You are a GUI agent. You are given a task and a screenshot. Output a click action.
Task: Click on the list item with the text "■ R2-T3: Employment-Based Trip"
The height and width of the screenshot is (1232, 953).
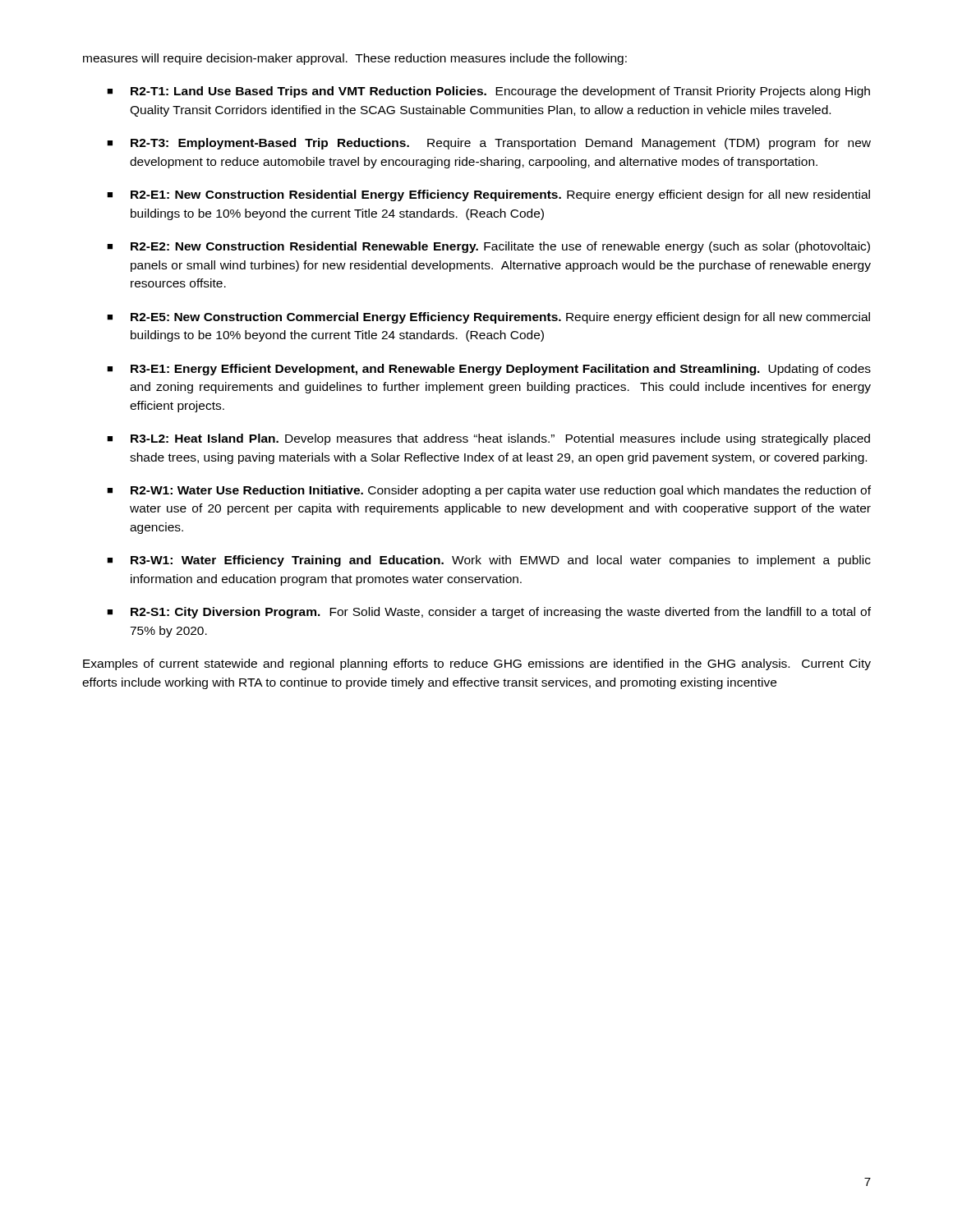pyautogui.click(x=489, y=153)
